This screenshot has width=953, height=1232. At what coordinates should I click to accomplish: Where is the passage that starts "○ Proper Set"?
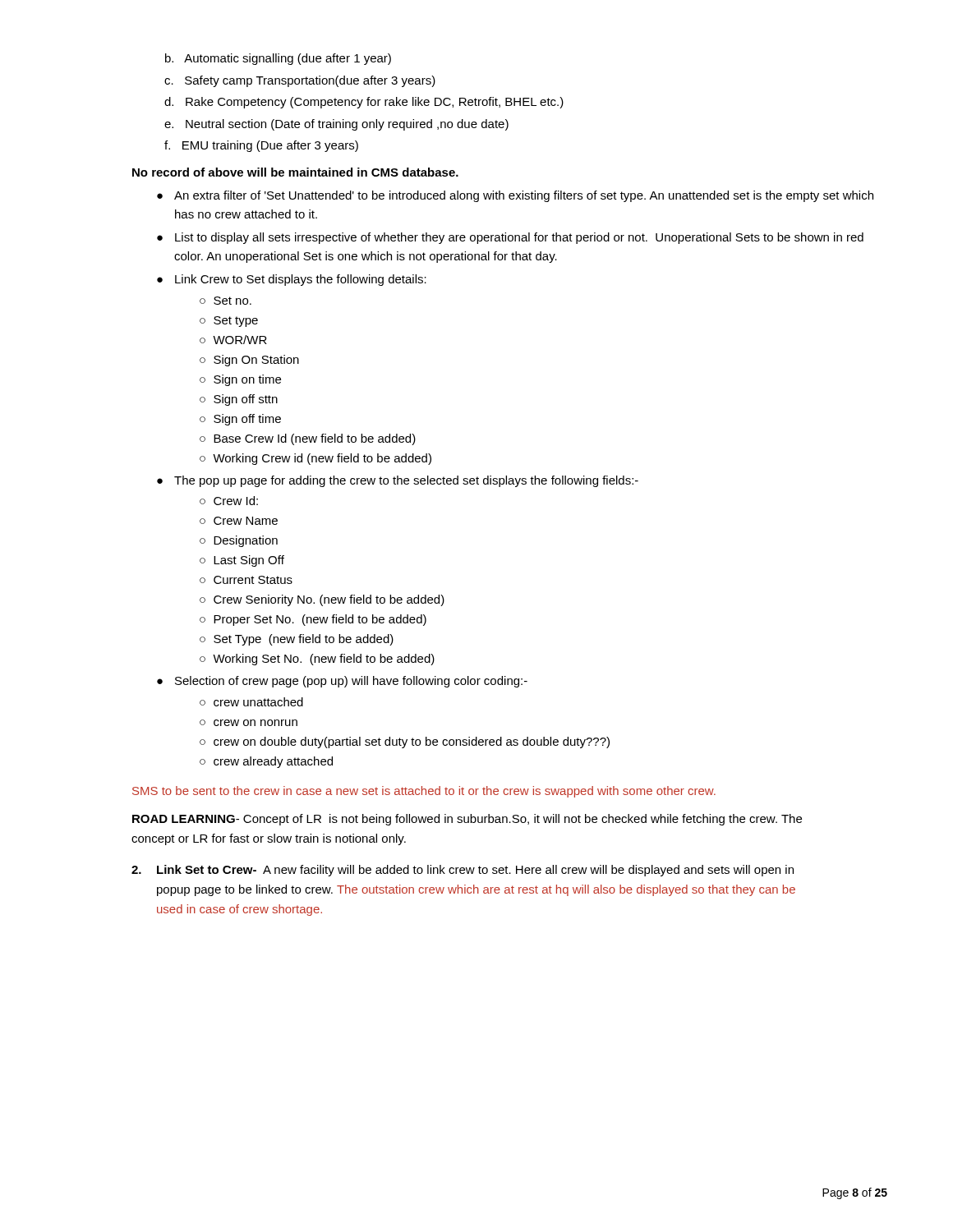[x=313, y=619]
